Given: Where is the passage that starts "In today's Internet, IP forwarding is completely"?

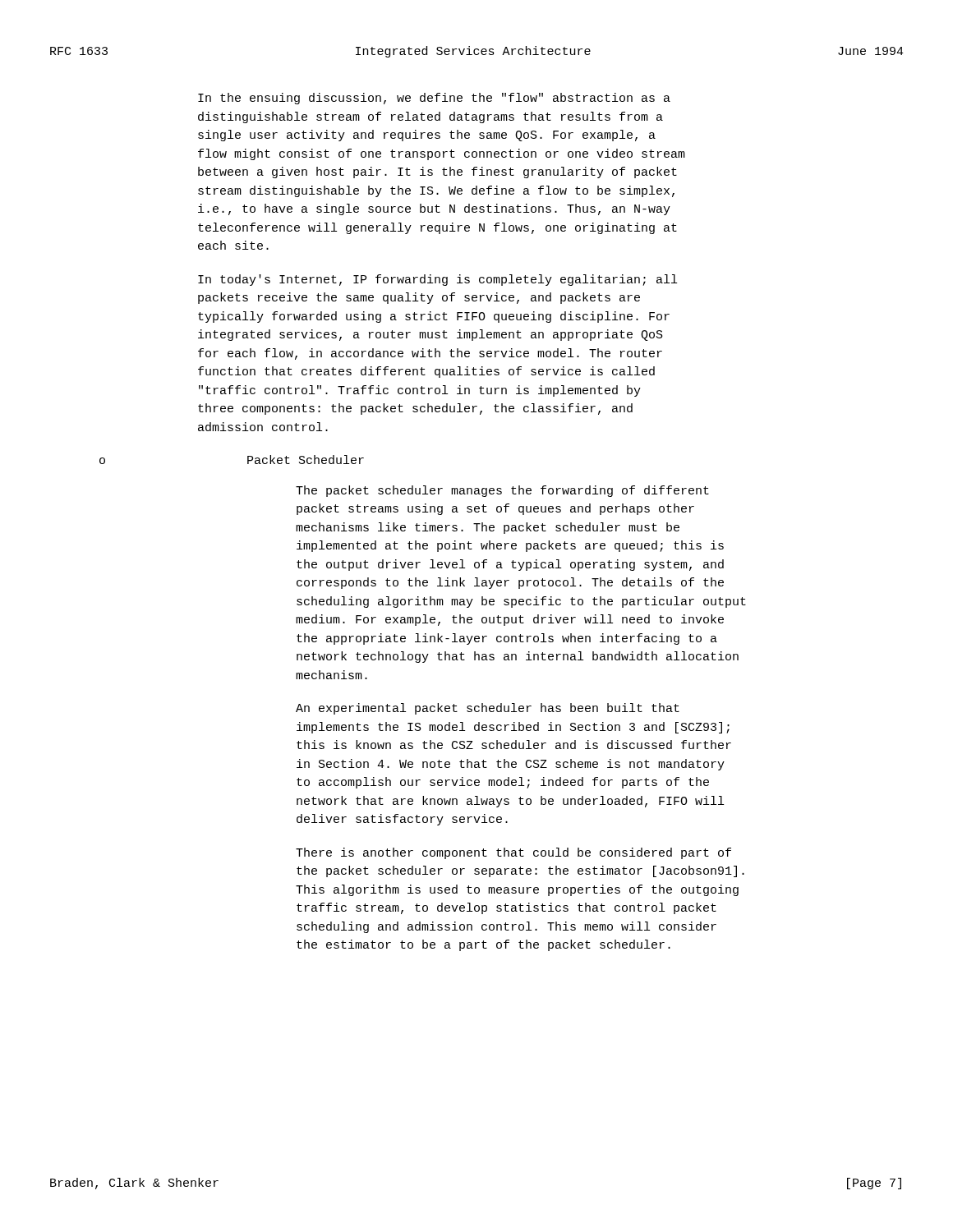Looking at the screenshot, I should 438,354.
